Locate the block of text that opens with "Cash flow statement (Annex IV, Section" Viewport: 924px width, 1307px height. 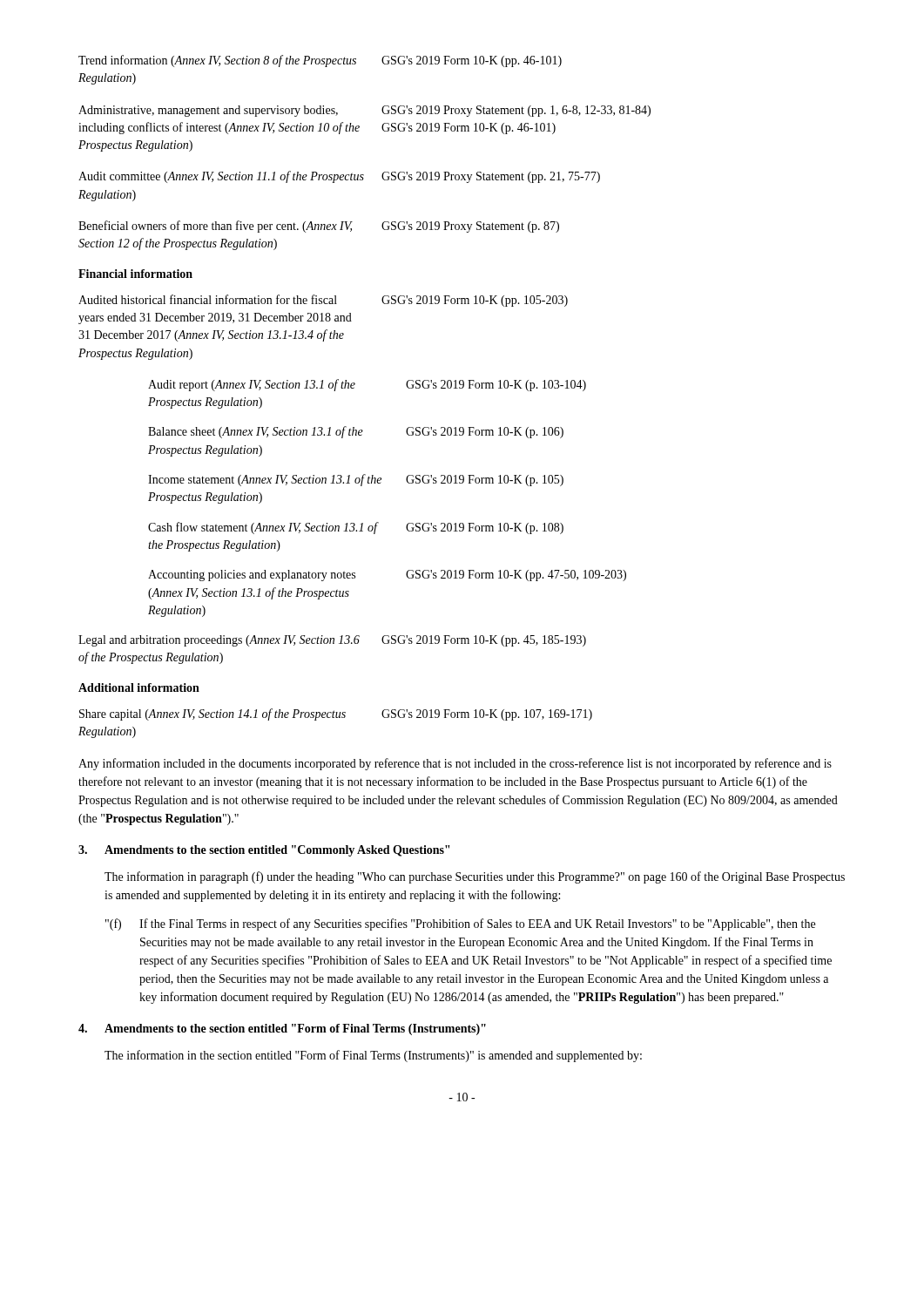497,537
